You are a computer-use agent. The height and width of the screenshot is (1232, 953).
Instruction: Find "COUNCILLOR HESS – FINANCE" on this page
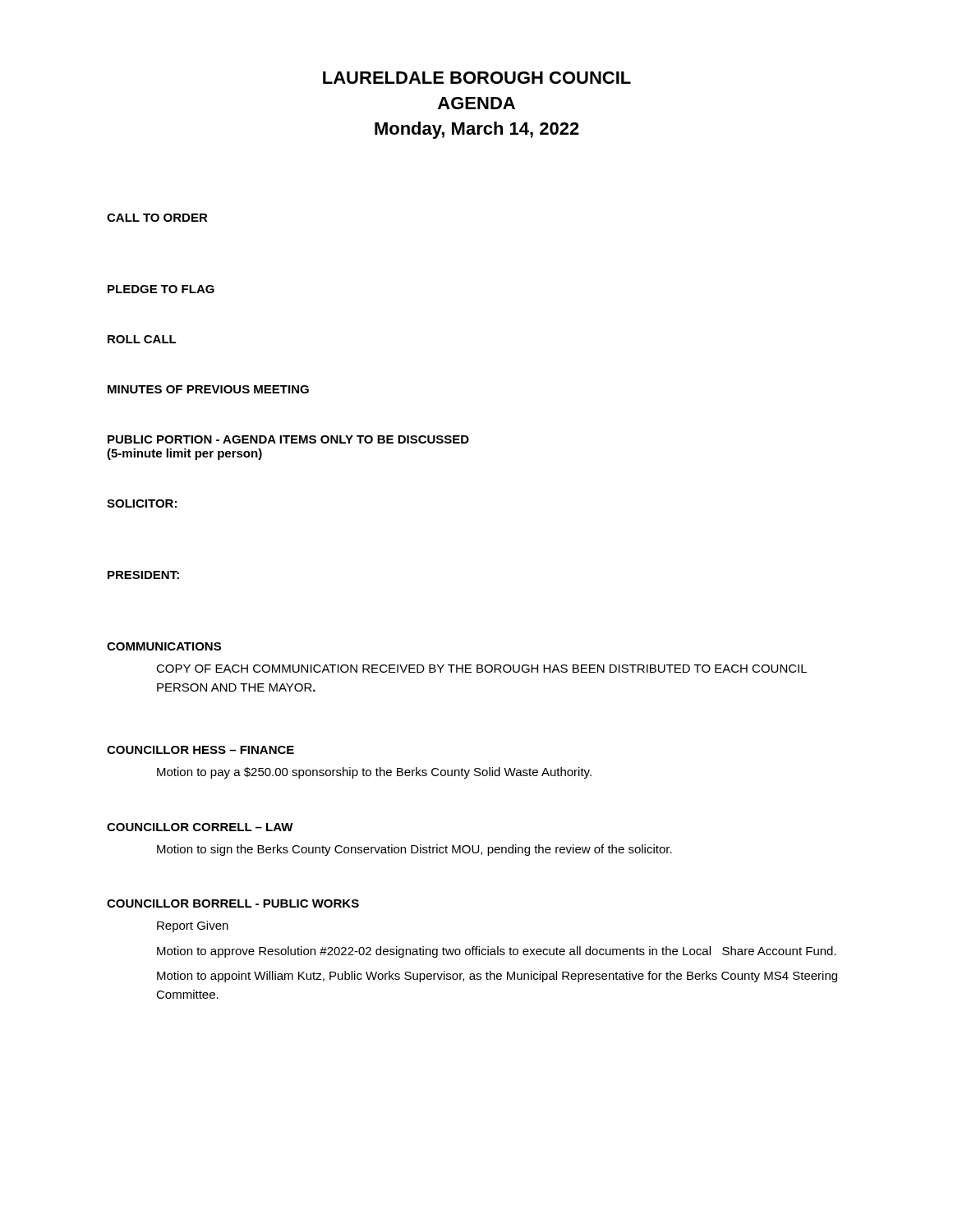[201, 750]
